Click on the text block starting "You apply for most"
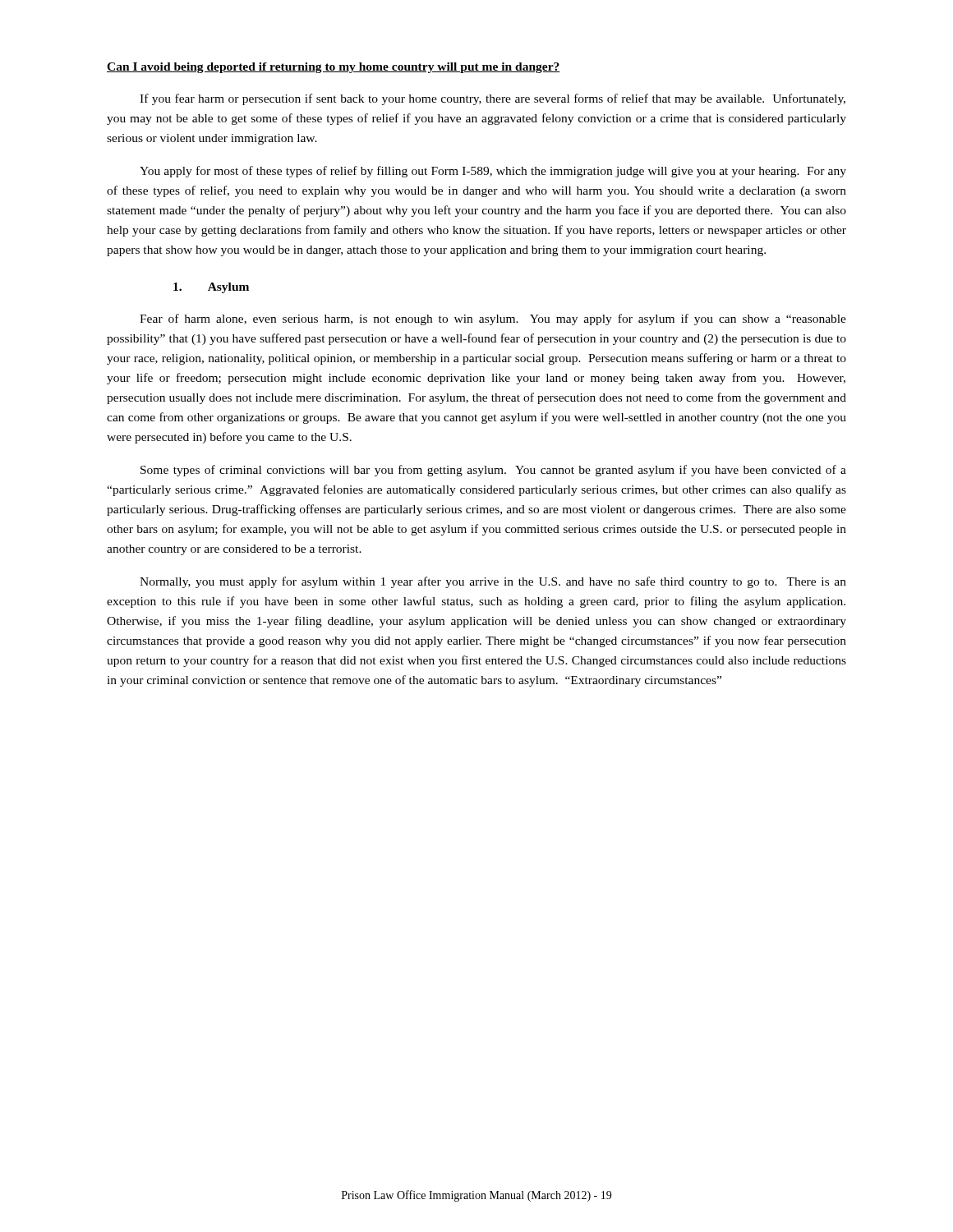This screenshot has width=953, height=1232. coord(476,210)
